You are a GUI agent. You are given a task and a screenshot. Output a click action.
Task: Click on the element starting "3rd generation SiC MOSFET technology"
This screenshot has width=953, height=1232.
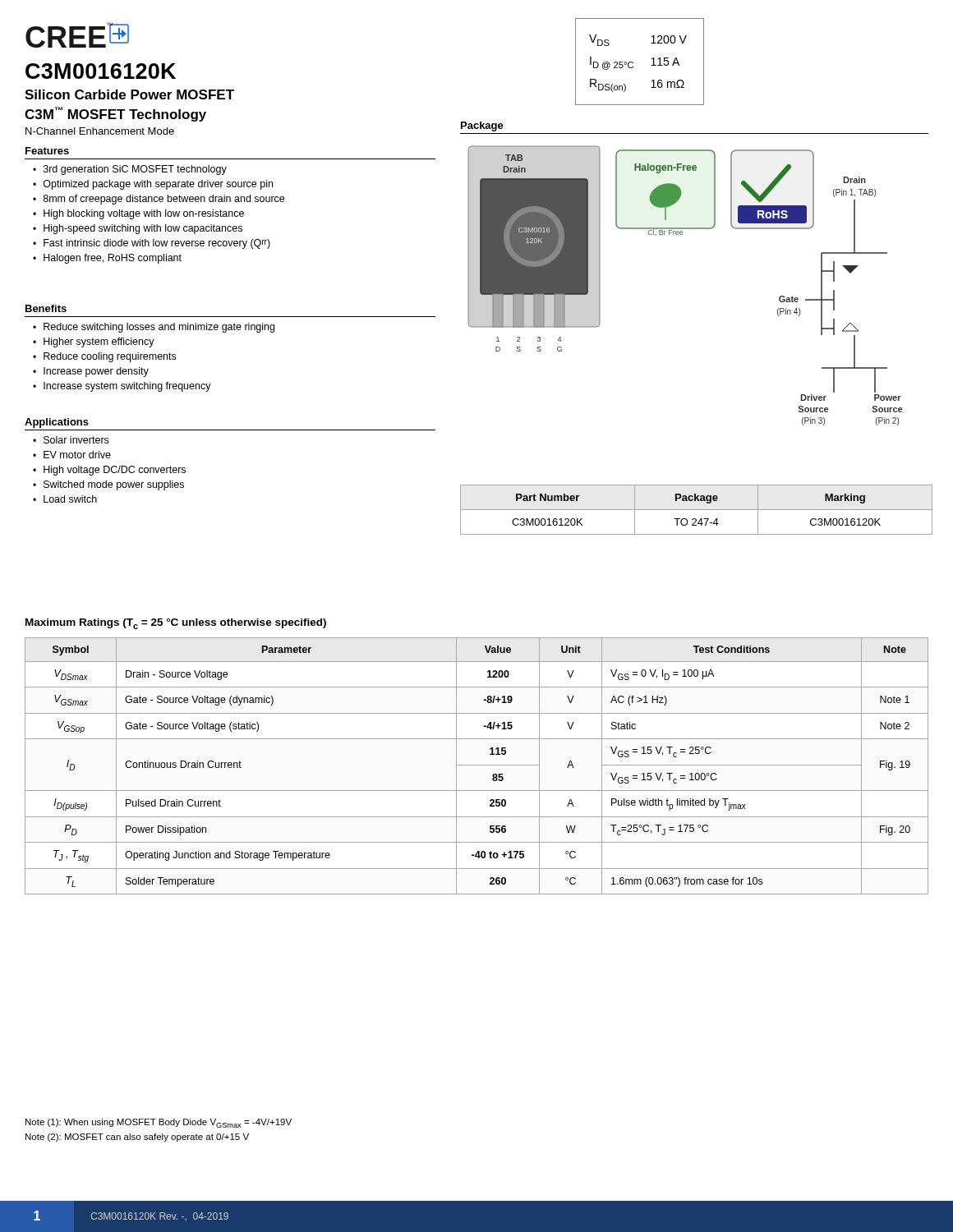pos(135,169)
